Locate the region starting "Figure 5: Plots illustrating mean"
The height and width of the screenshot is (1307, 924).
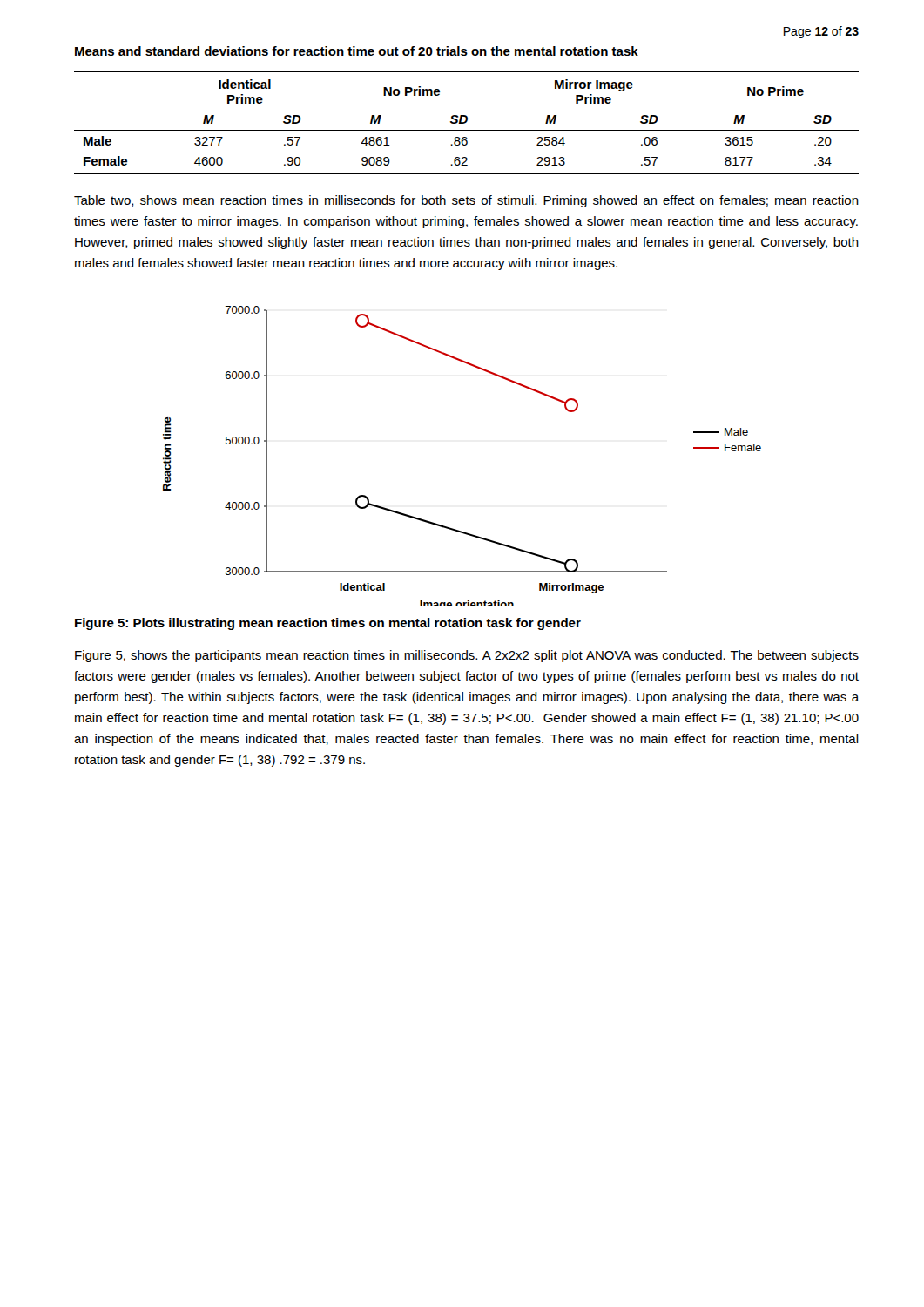click(x=327, y=622)
